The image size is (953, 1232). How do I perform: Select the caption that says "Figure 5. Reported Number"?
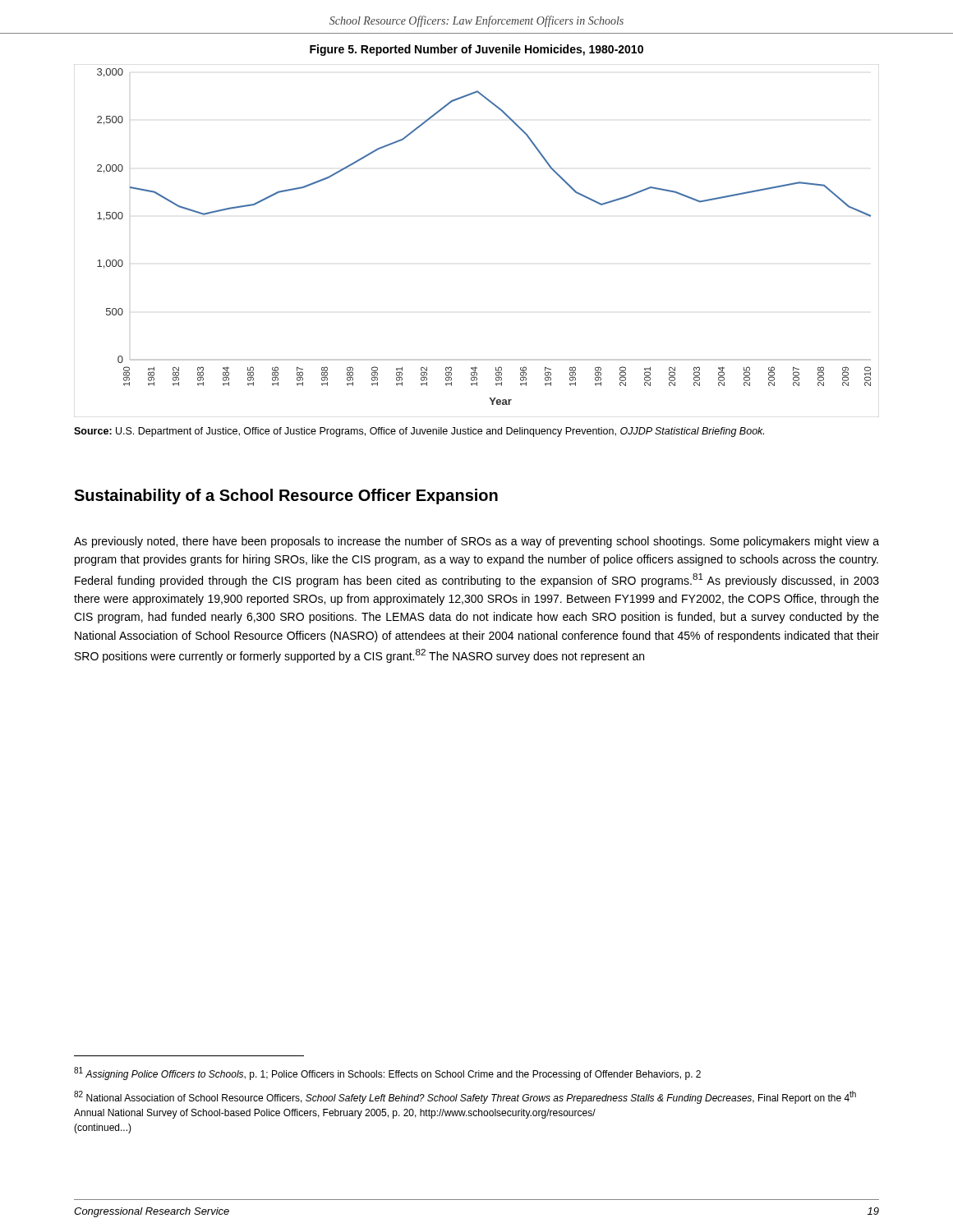476,49
